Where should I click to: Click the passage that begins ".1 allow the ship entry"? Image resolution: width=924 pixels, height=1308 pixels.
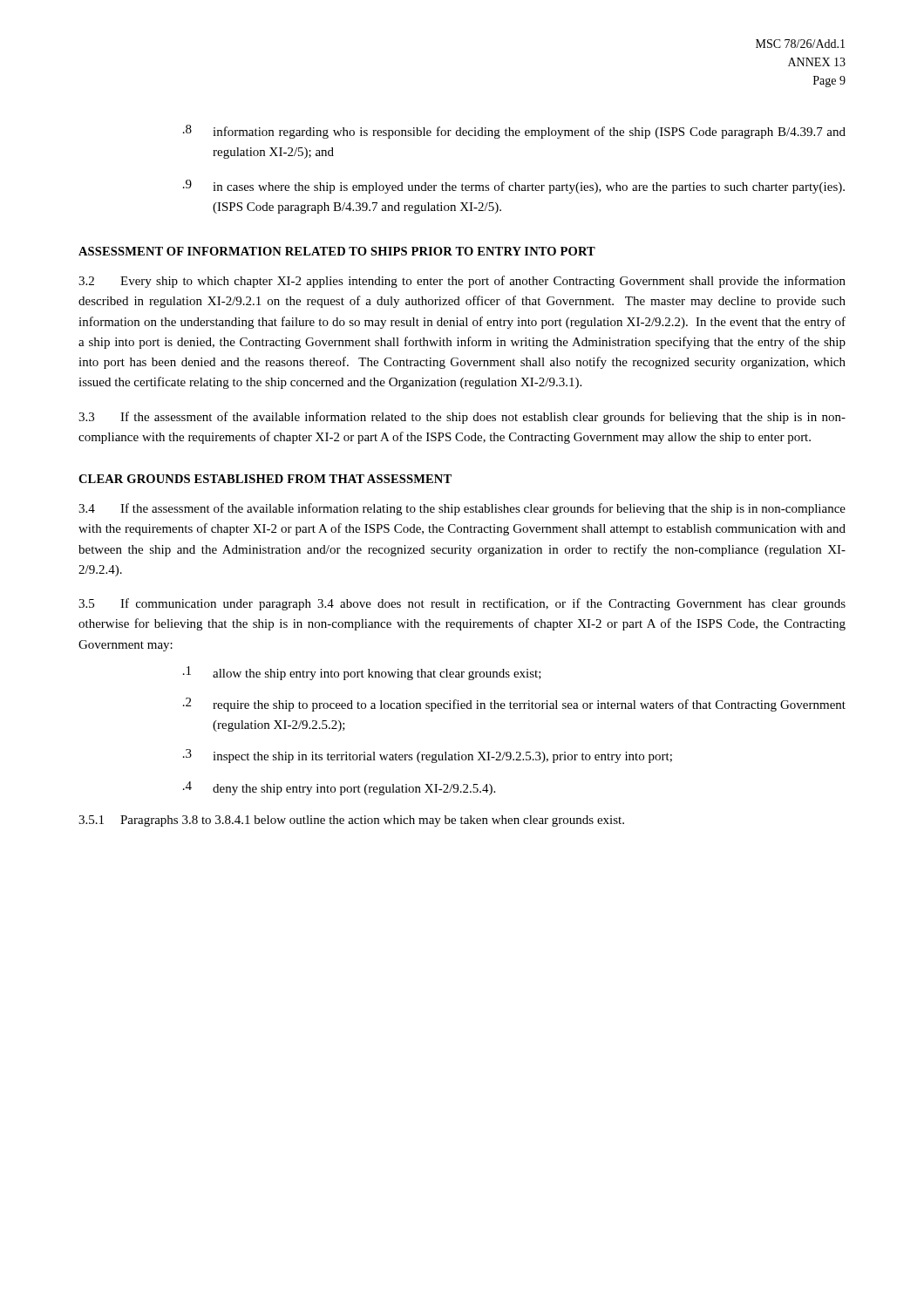(x=497, y=673)
